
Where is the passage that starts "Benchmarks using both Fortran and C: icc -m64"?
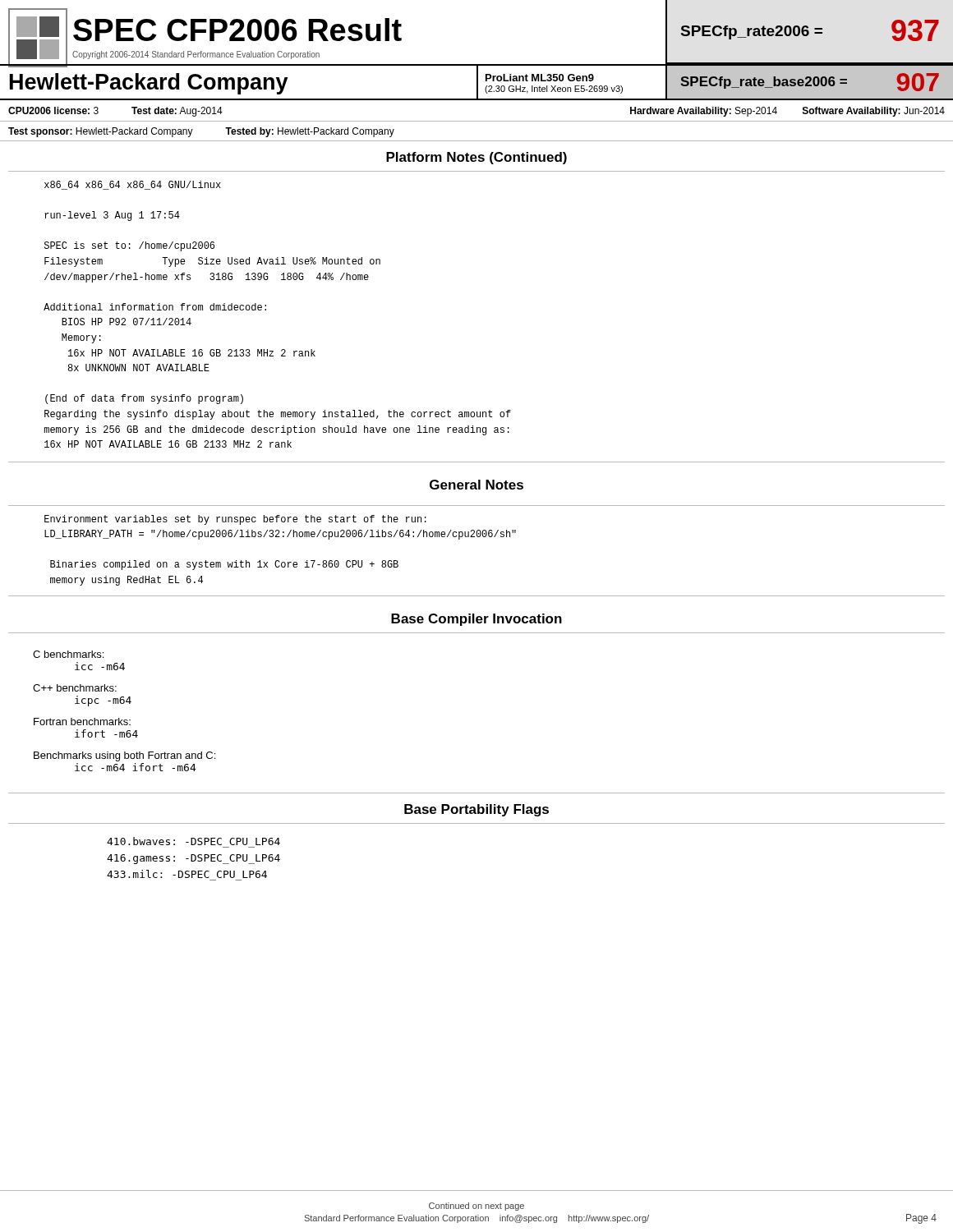click(x=124, y=756)
